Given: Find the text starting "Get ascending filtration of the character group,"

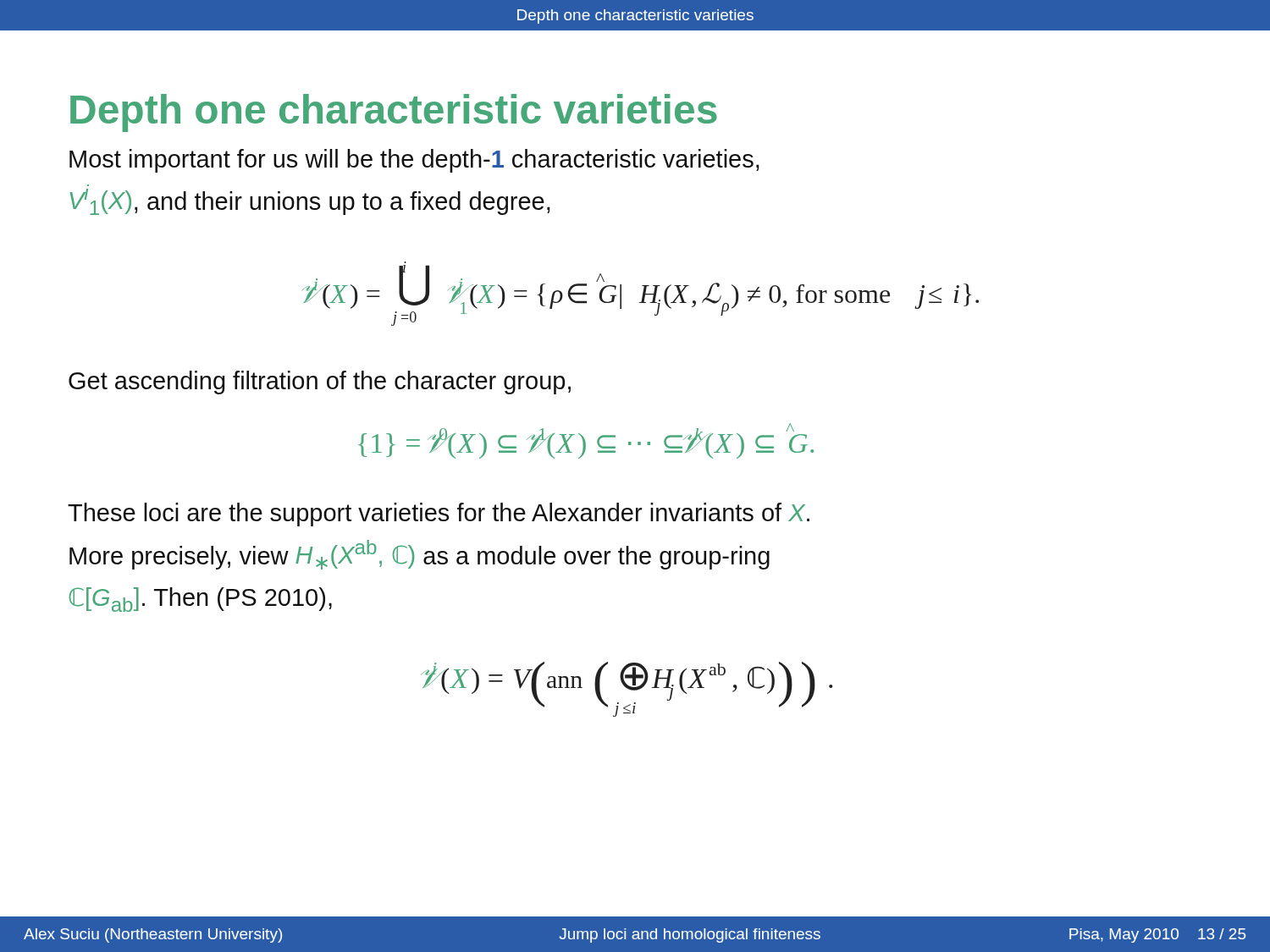Looking at the screenshot, I should tap(320, 381).
